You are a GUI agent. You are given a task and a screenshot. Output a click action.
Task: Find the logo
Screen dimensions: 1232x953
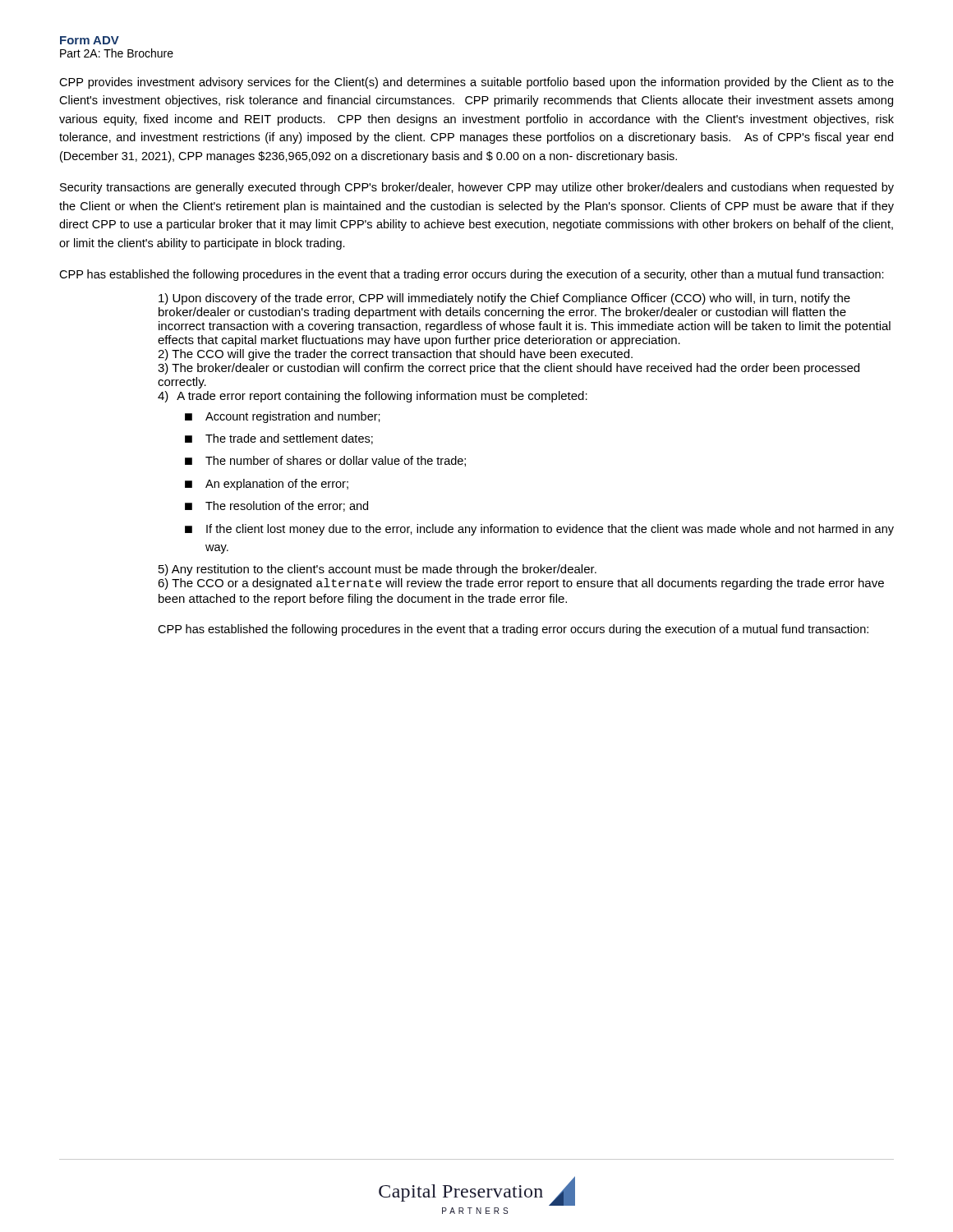(x=476, y=1196)
